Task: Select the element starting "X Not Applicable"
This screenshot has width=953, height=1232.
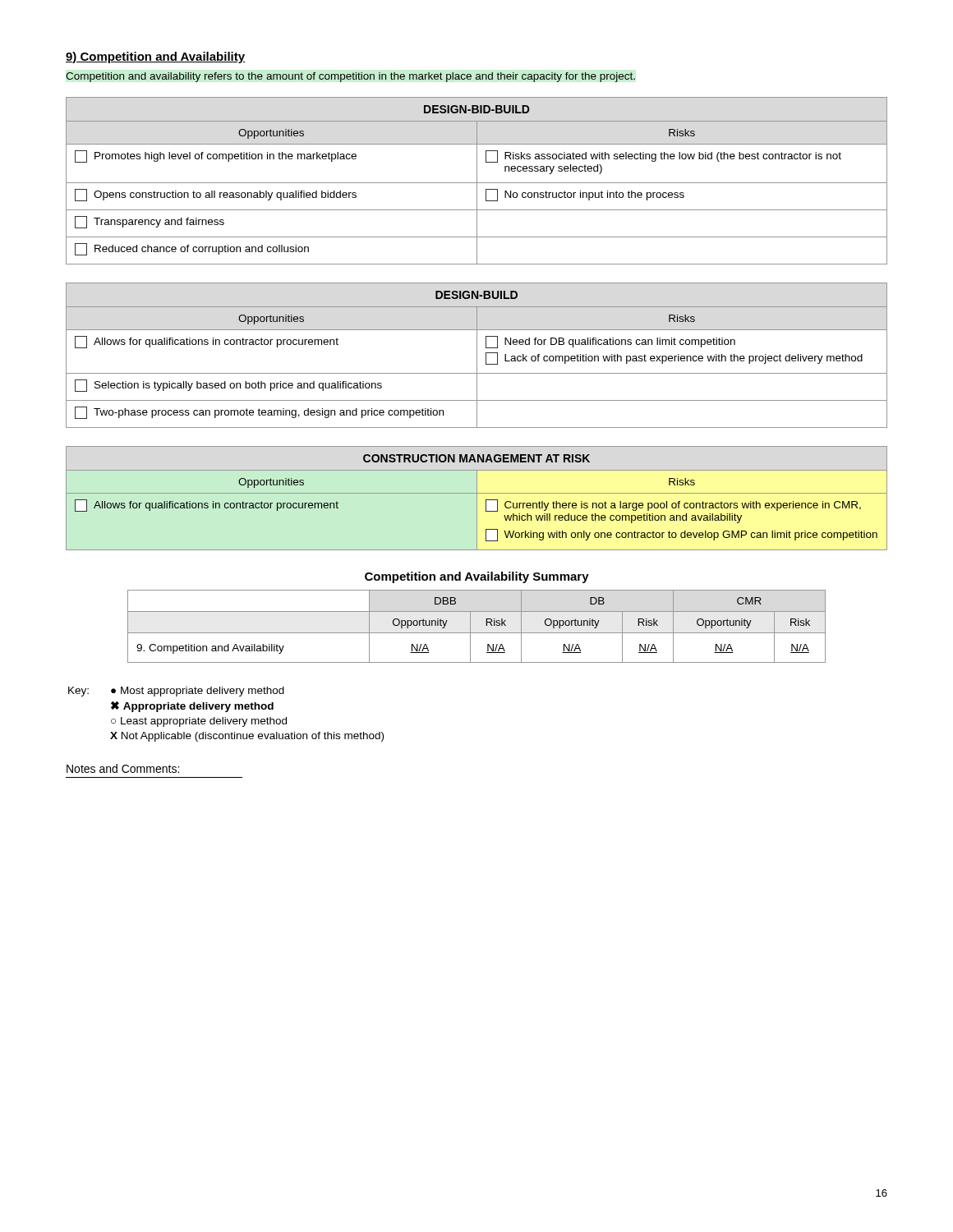Action: pos(247,736)
